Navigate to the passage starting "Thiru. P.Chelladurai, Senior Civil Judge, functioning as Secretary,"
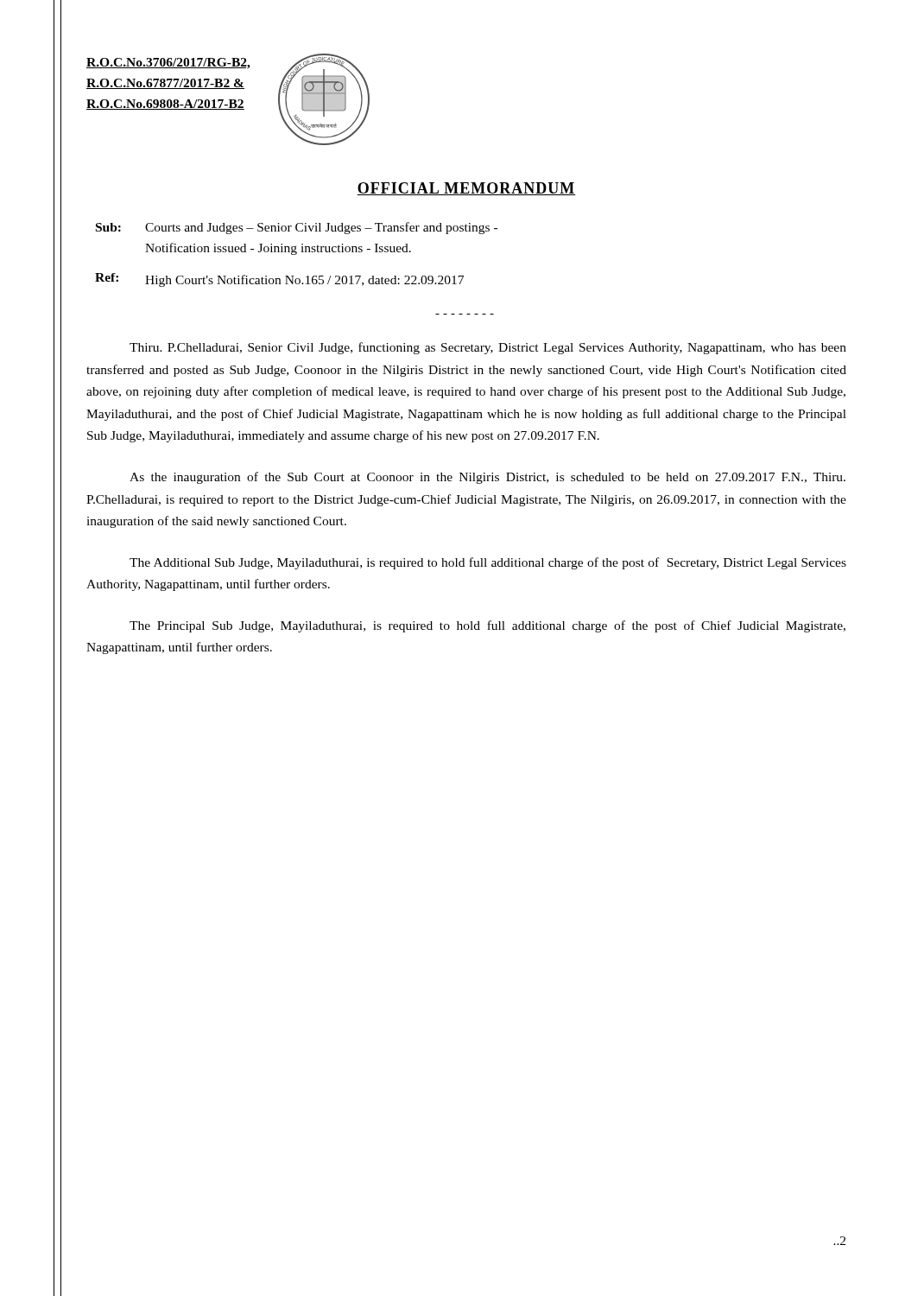Screen dimensions: 1296x924 click(466, 391)
